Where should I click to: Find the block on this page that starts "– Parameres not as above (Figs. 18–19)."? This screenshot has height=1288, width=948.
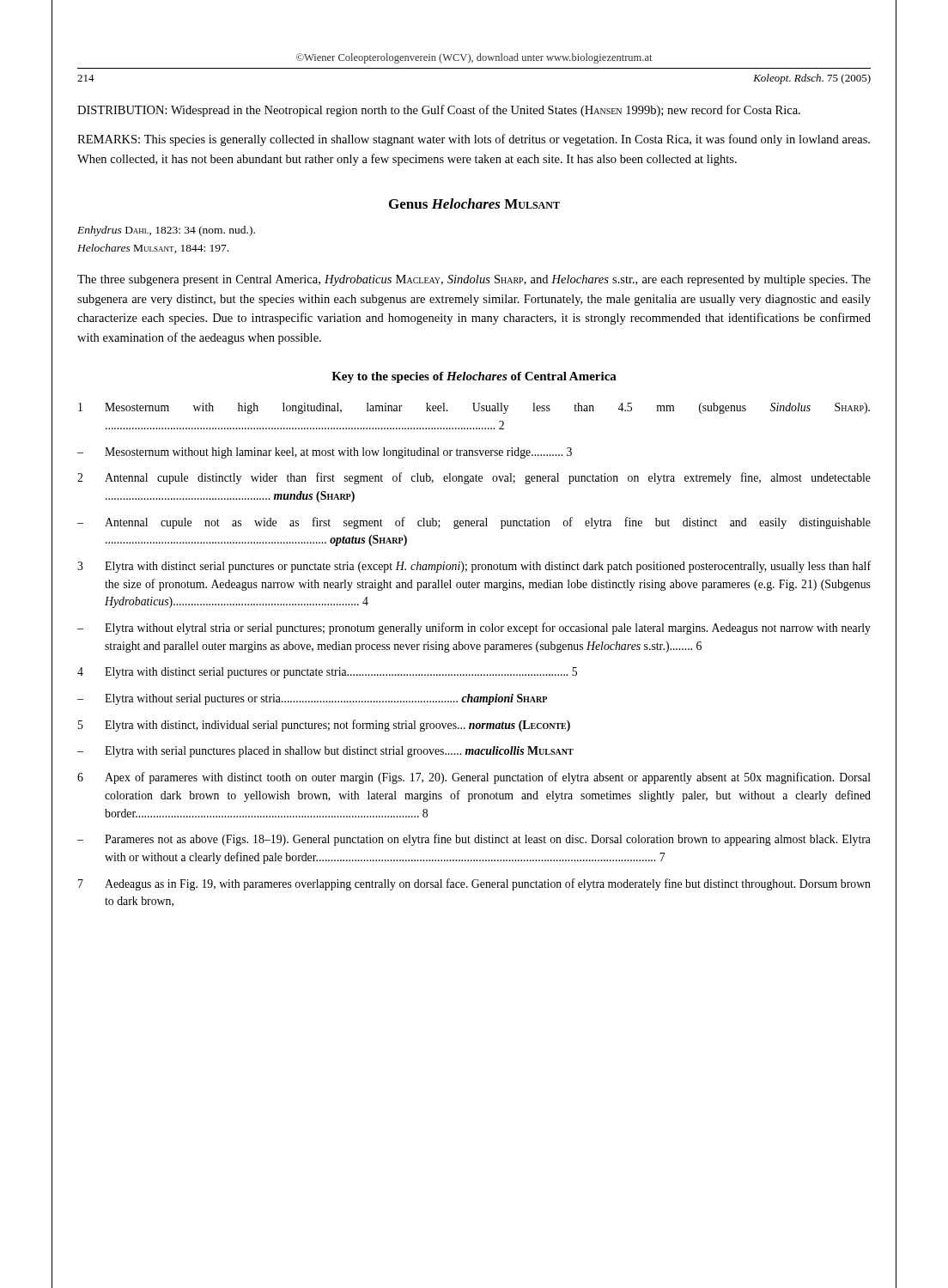point(474,852)
